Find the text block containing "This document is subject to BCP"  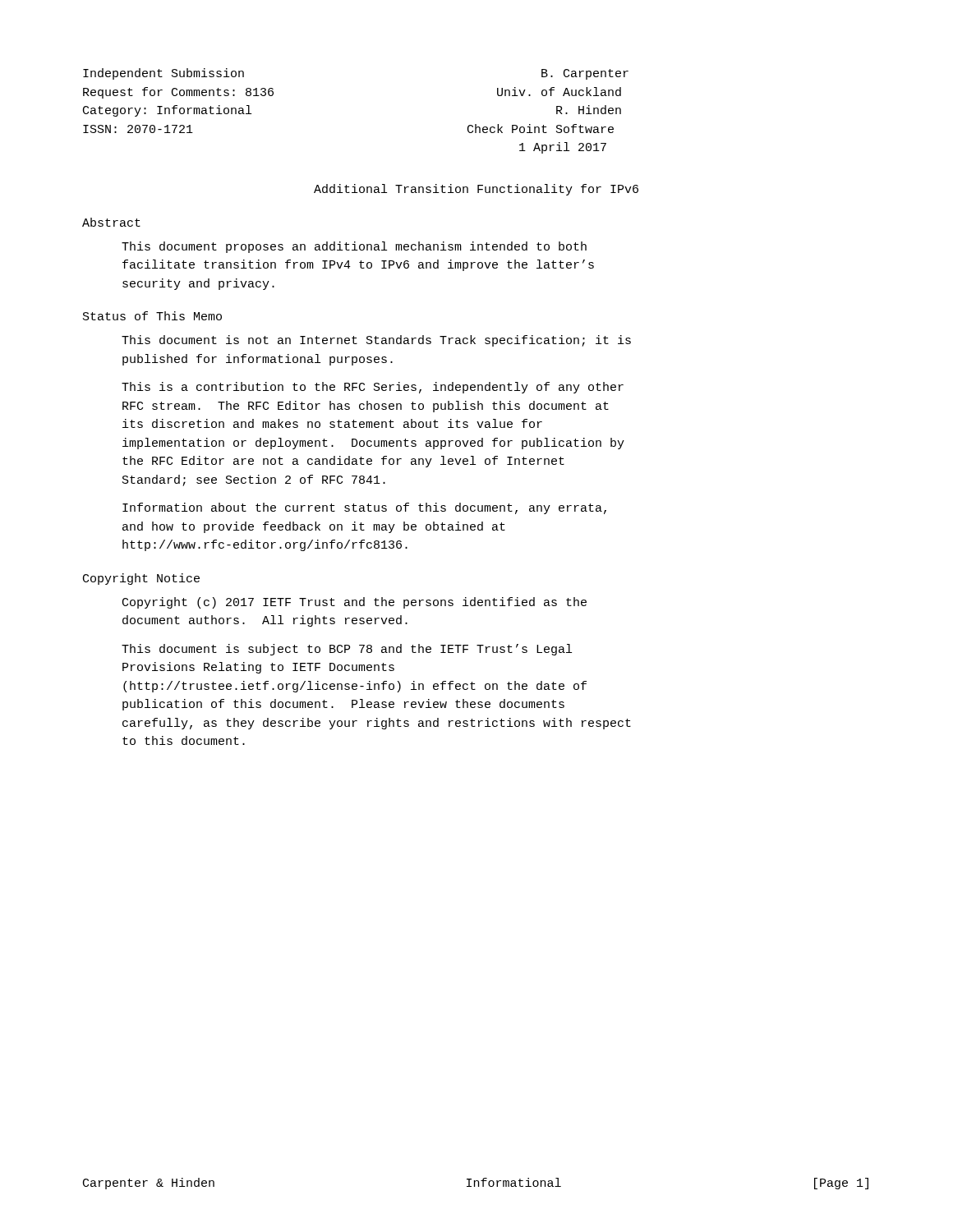coord(377,696)
